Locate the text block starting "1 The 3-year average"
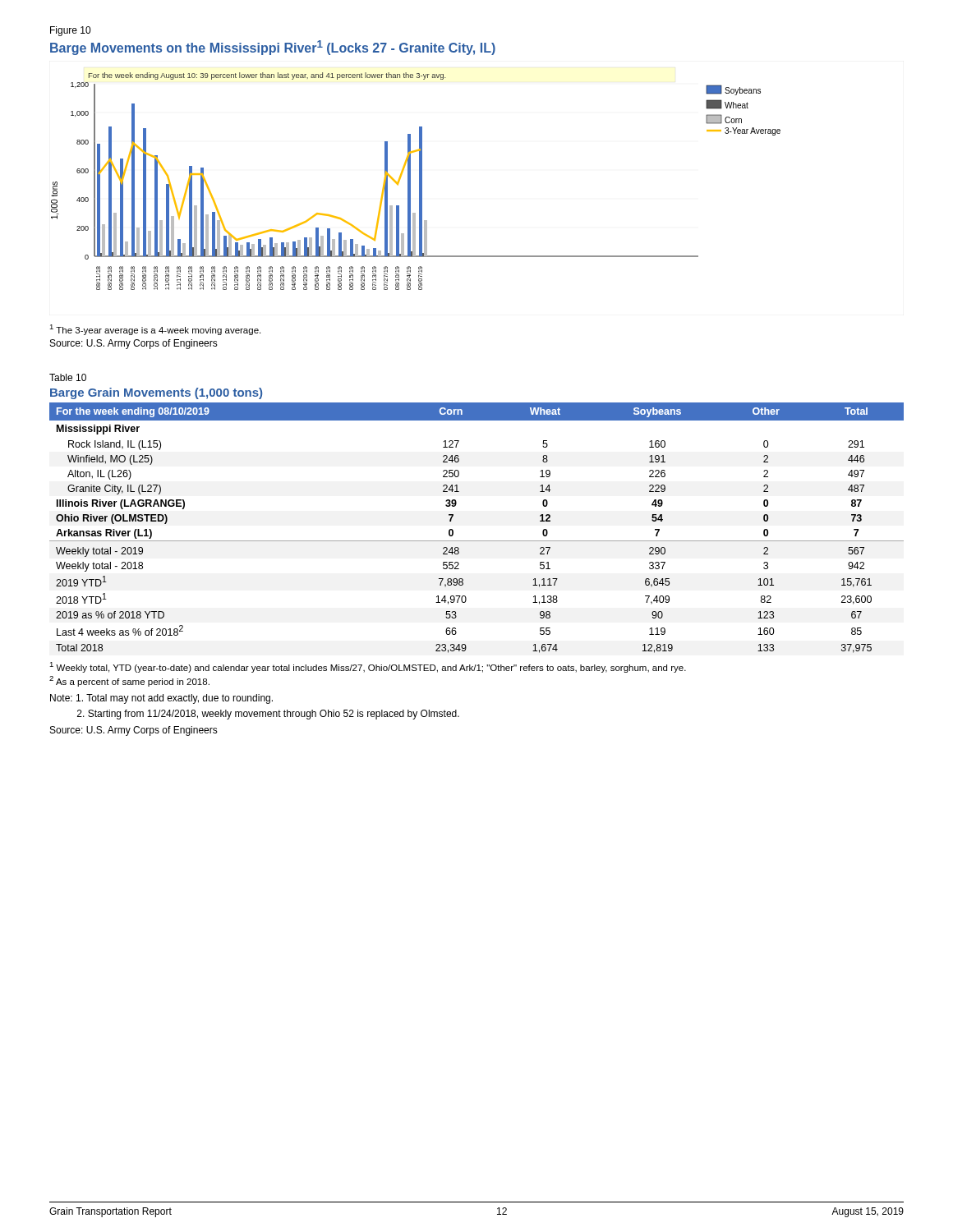 click(155, 329)
